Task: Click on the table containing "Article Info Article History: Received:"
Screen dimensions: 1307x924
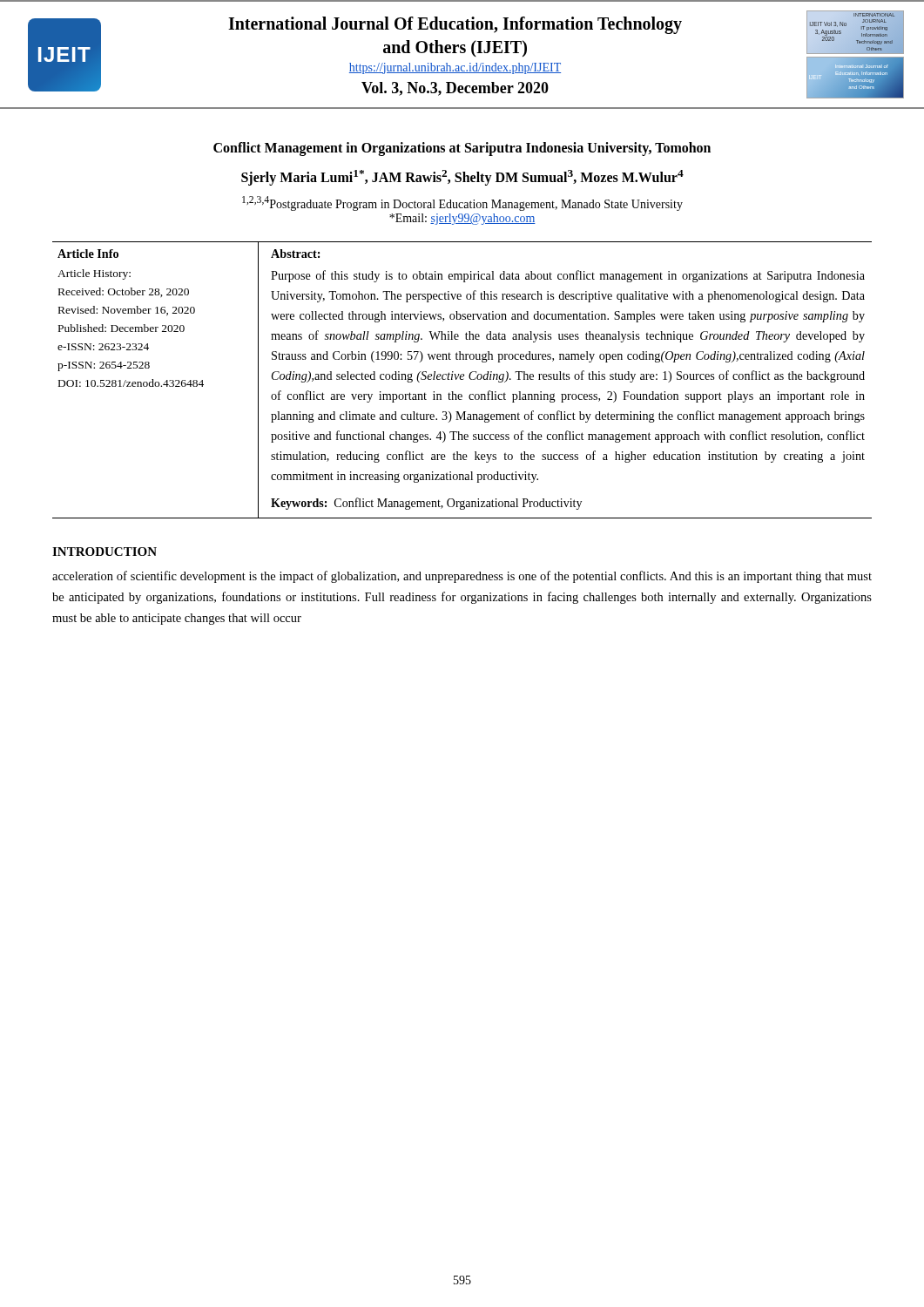Action: pos(462,380)
